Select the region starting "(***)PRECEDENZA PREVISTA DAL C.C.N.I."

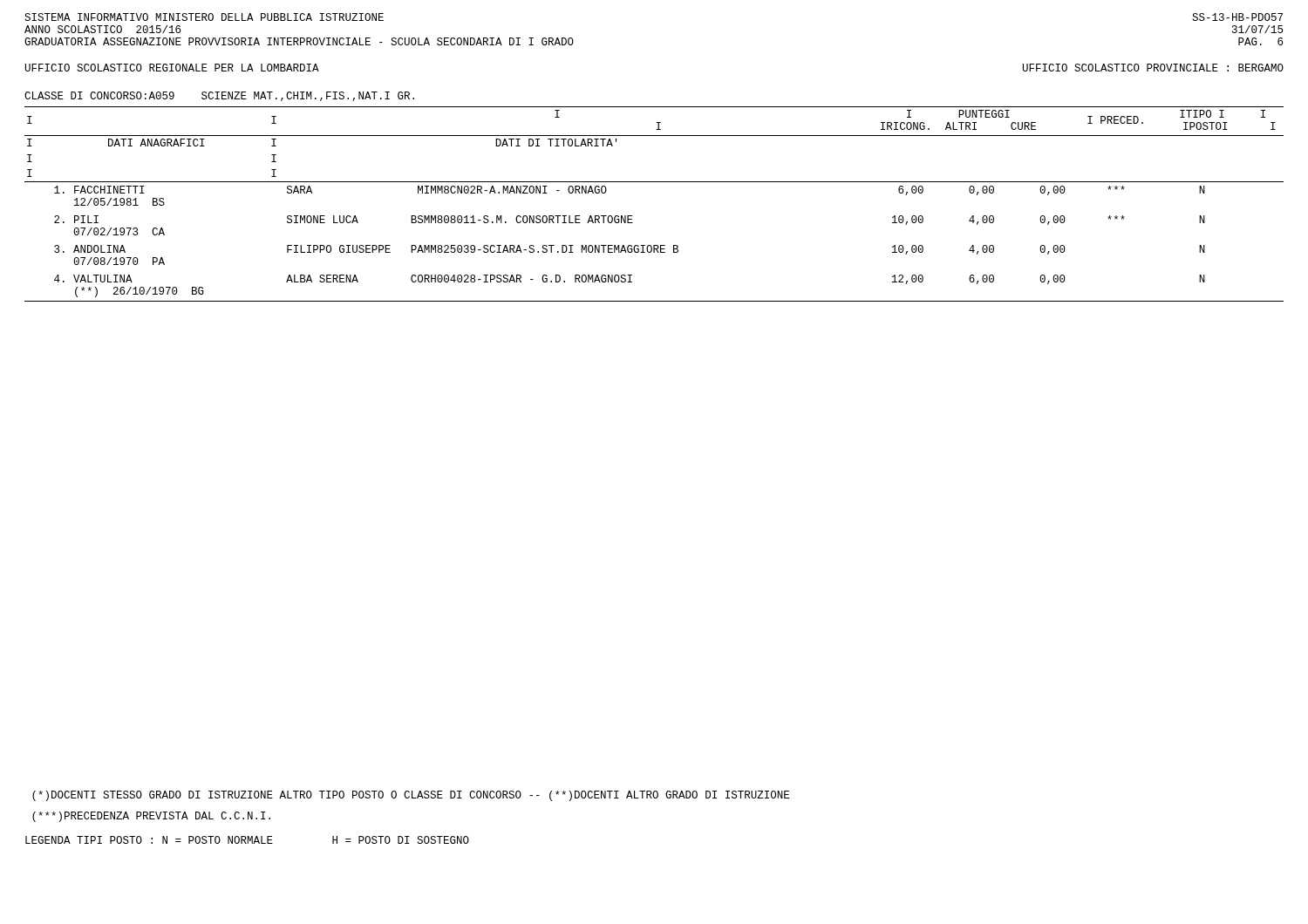click(x=149, y=817)
